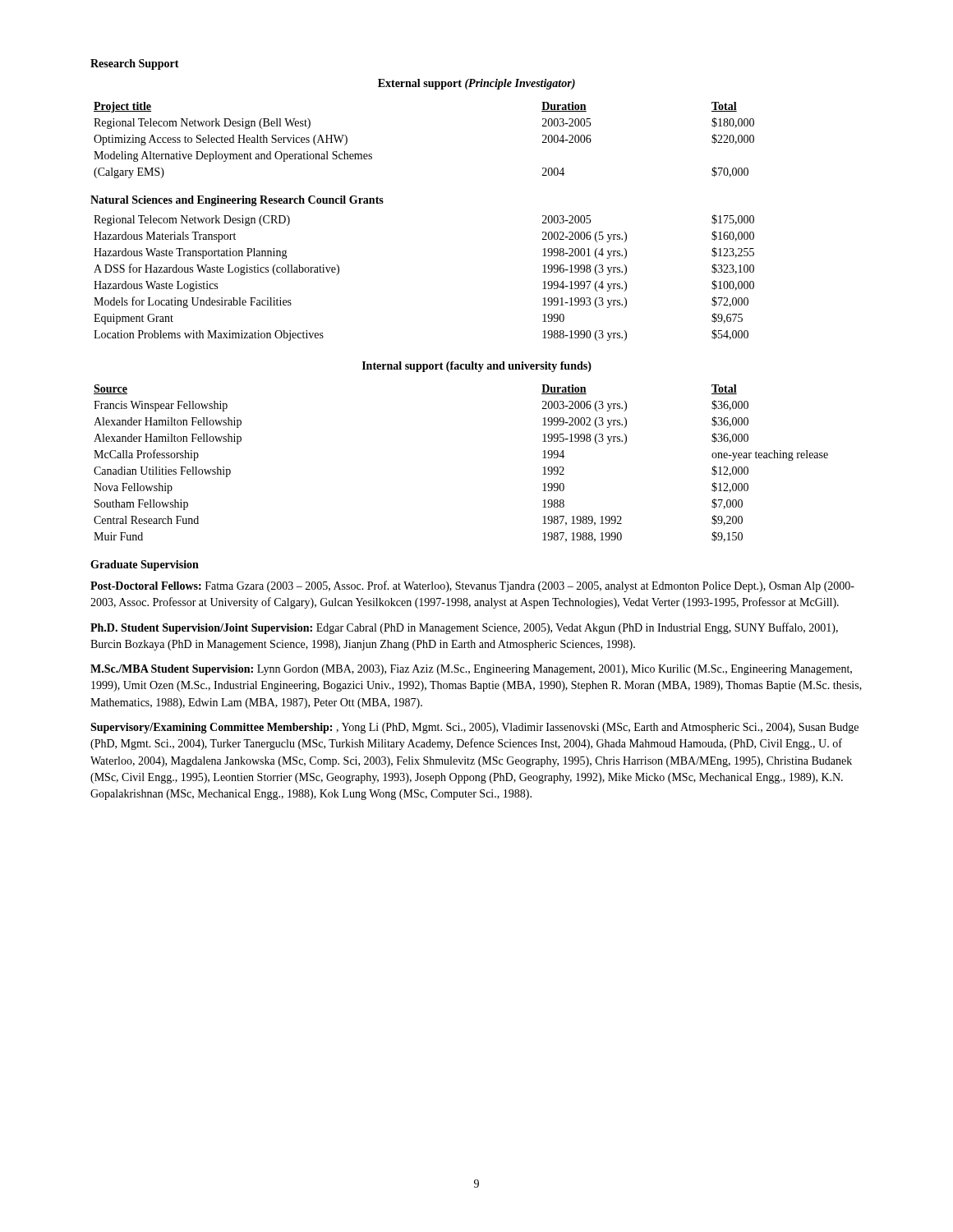Find the text block starting "External support (Principle Investigator)"
Image resolution: width=953 pixels, height=1232 pixels.
tap(476, 83)
